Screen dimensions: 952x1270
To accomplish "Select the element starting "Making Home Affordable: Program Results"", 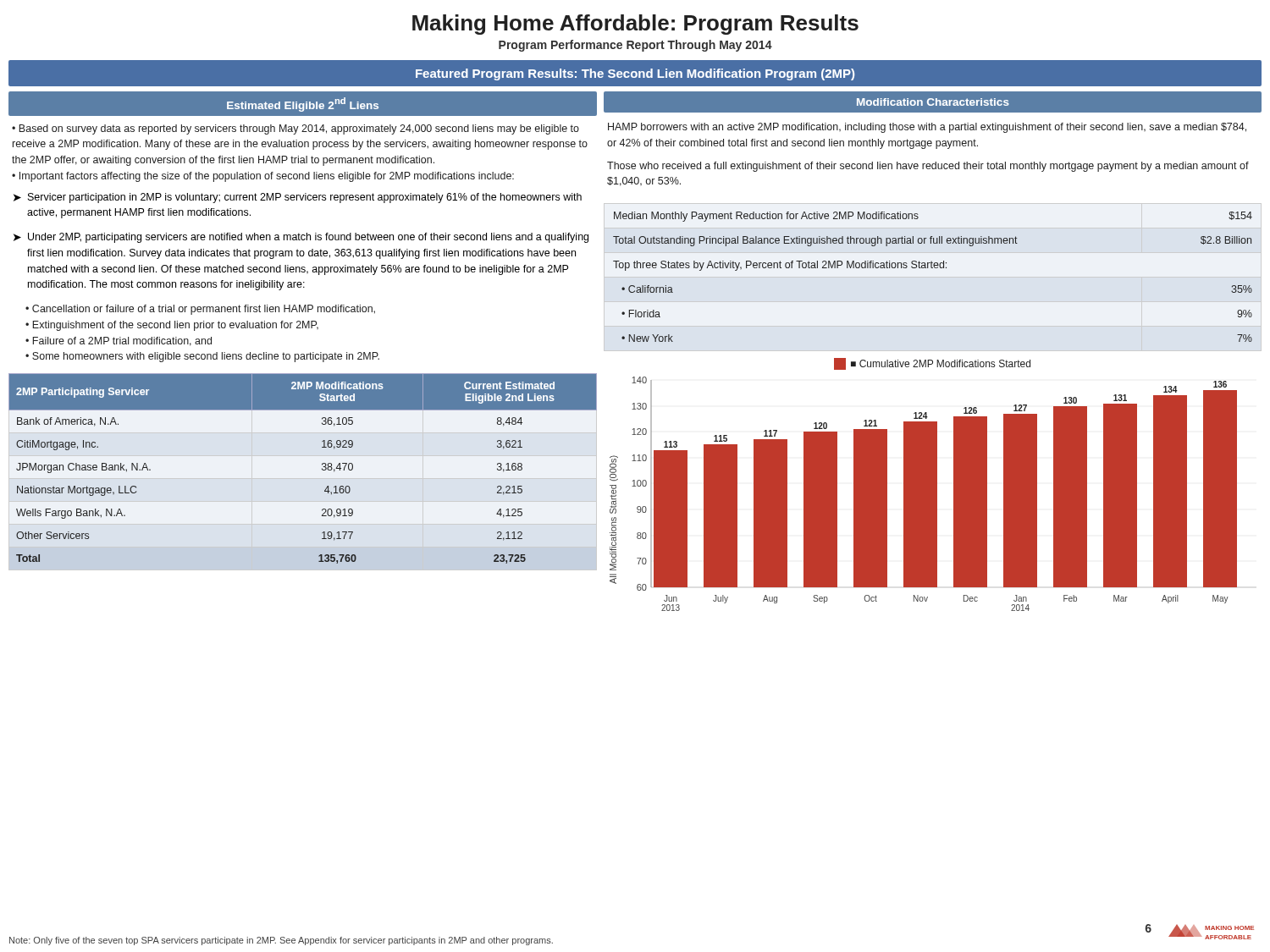I will pyautogui.click(x=635, y=23).
